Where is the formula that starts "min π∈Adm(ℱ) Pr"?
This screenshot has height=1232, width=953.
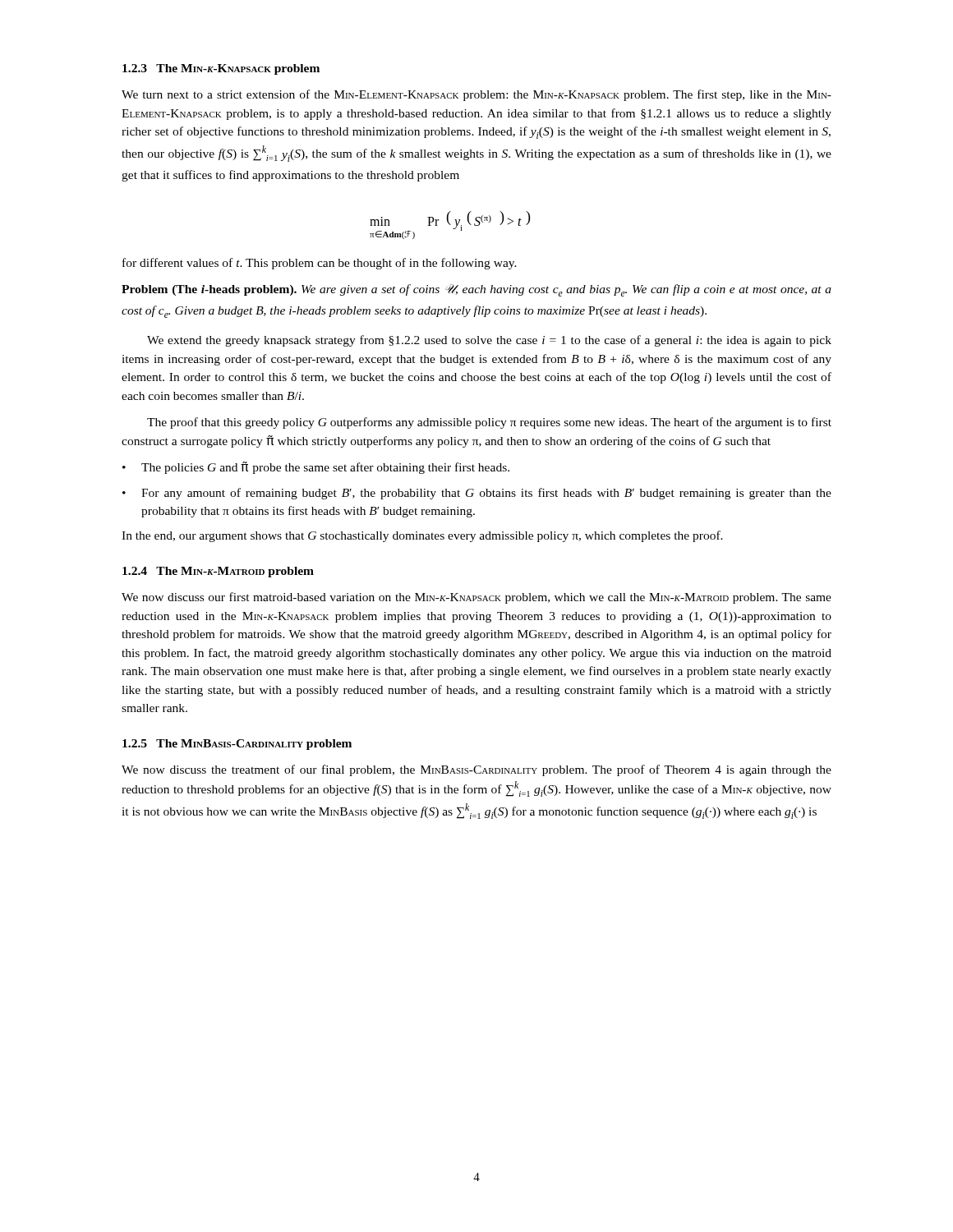476,221
